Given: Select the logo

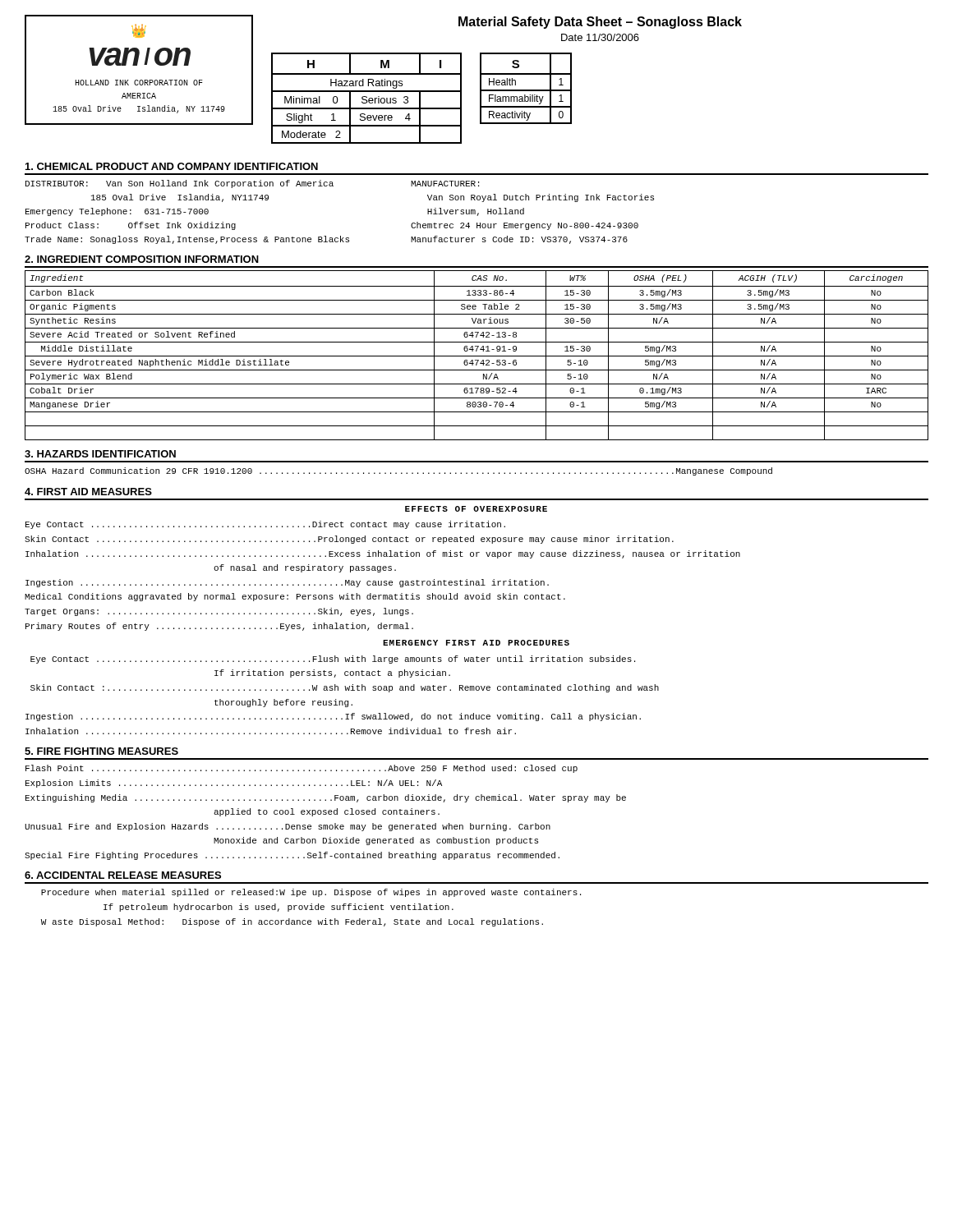Looking at the screenshot, I should [x=139, y=70].
